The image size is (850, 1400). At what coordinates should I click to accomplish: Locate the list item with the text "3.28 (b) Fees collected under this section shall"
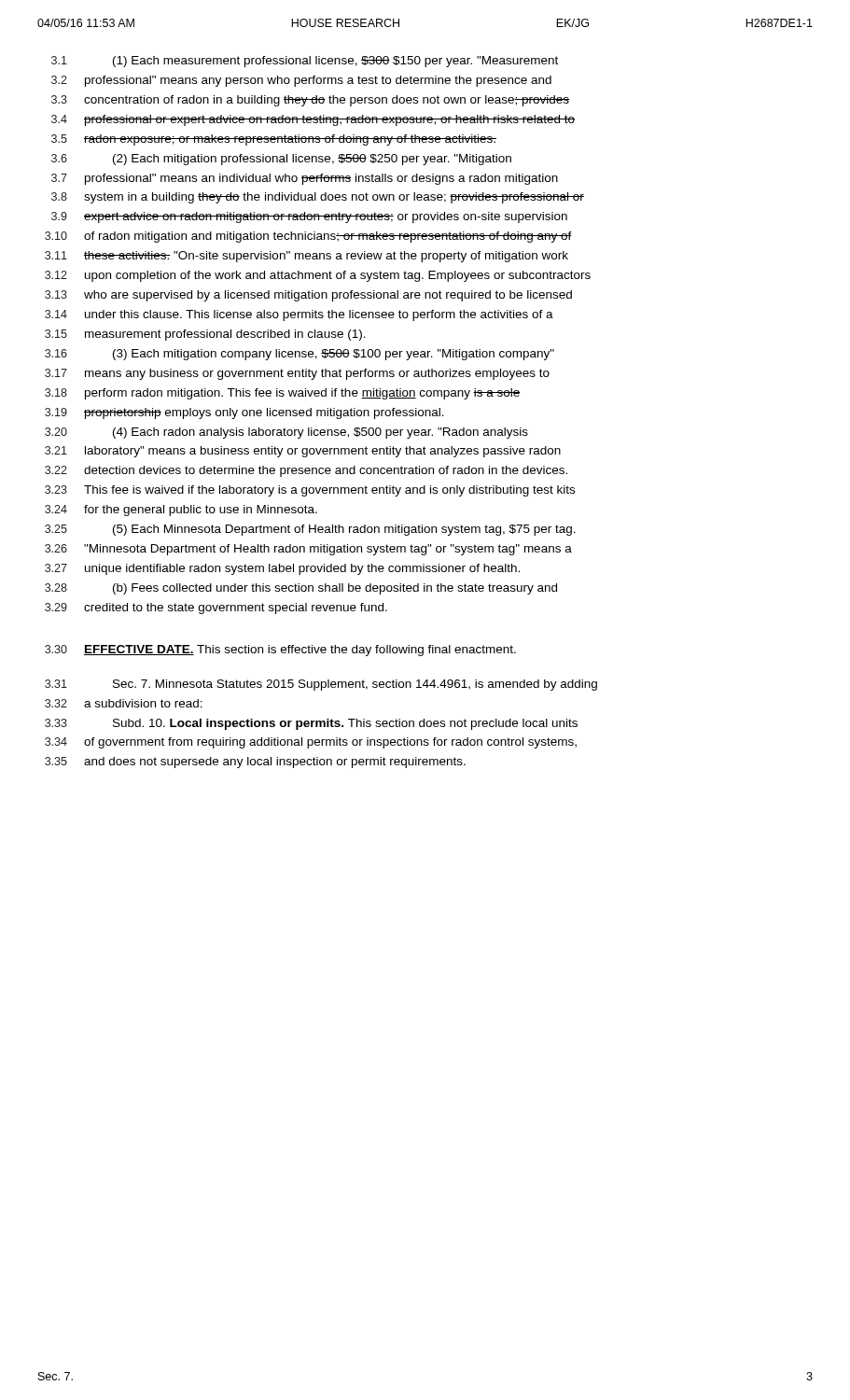pos(425,598)
